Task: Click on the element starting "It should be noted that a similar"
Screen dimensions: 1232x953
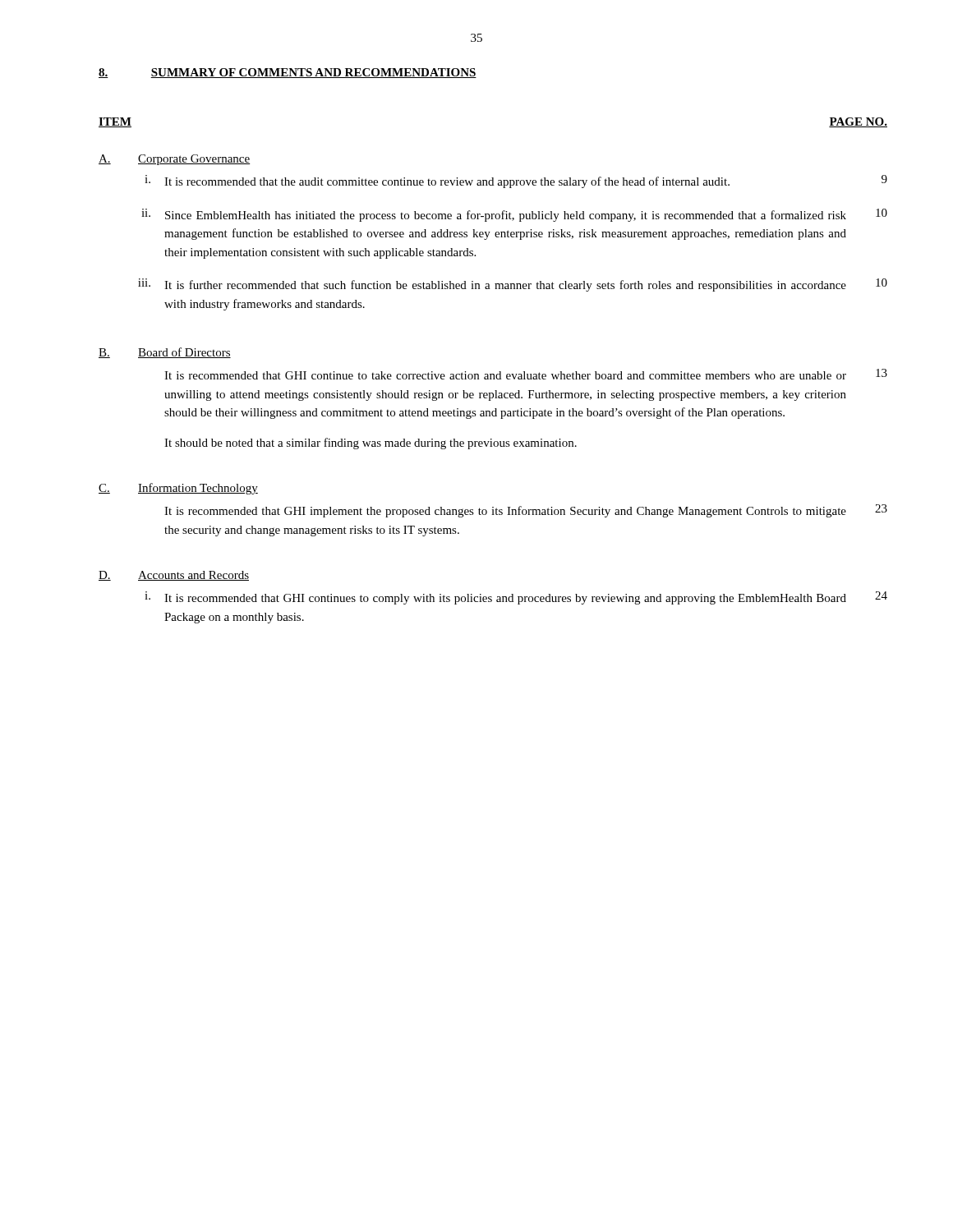Action: [505, 443]
